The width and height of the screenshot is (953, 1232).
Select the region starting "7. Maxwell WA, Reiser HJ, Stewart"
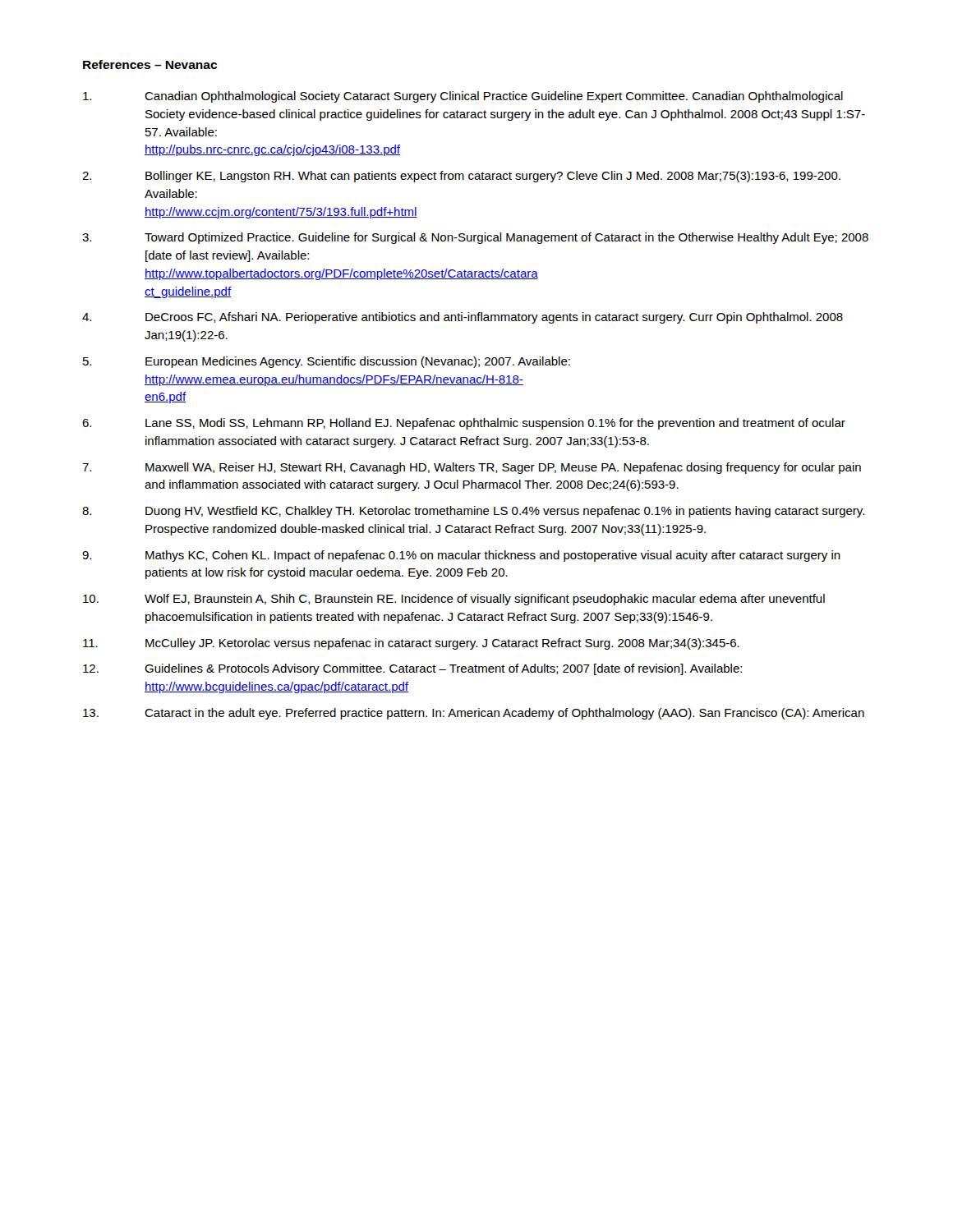coord(476,476)
